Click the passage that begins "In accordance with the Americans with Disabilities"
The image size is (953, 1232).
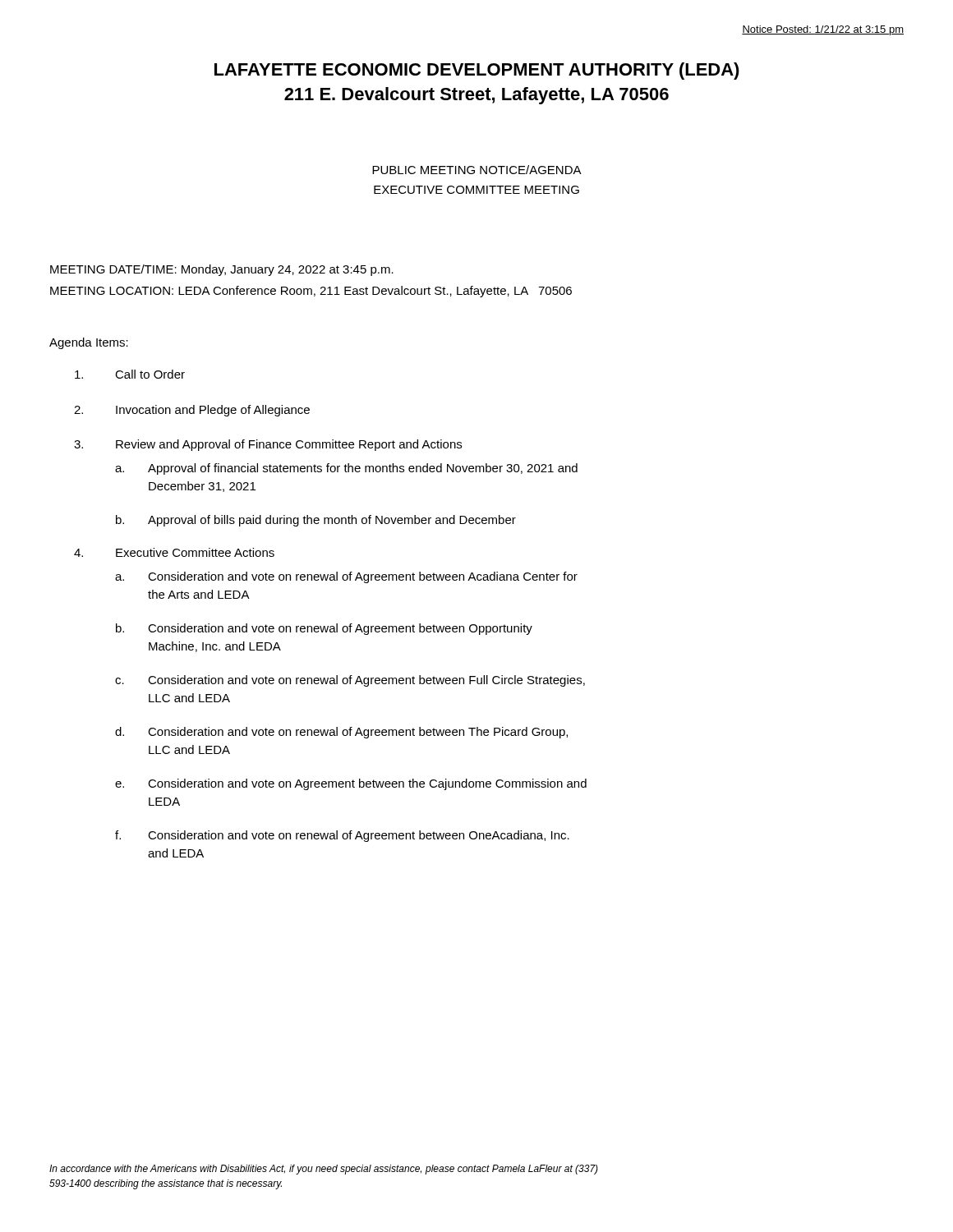pos(324,1176)
